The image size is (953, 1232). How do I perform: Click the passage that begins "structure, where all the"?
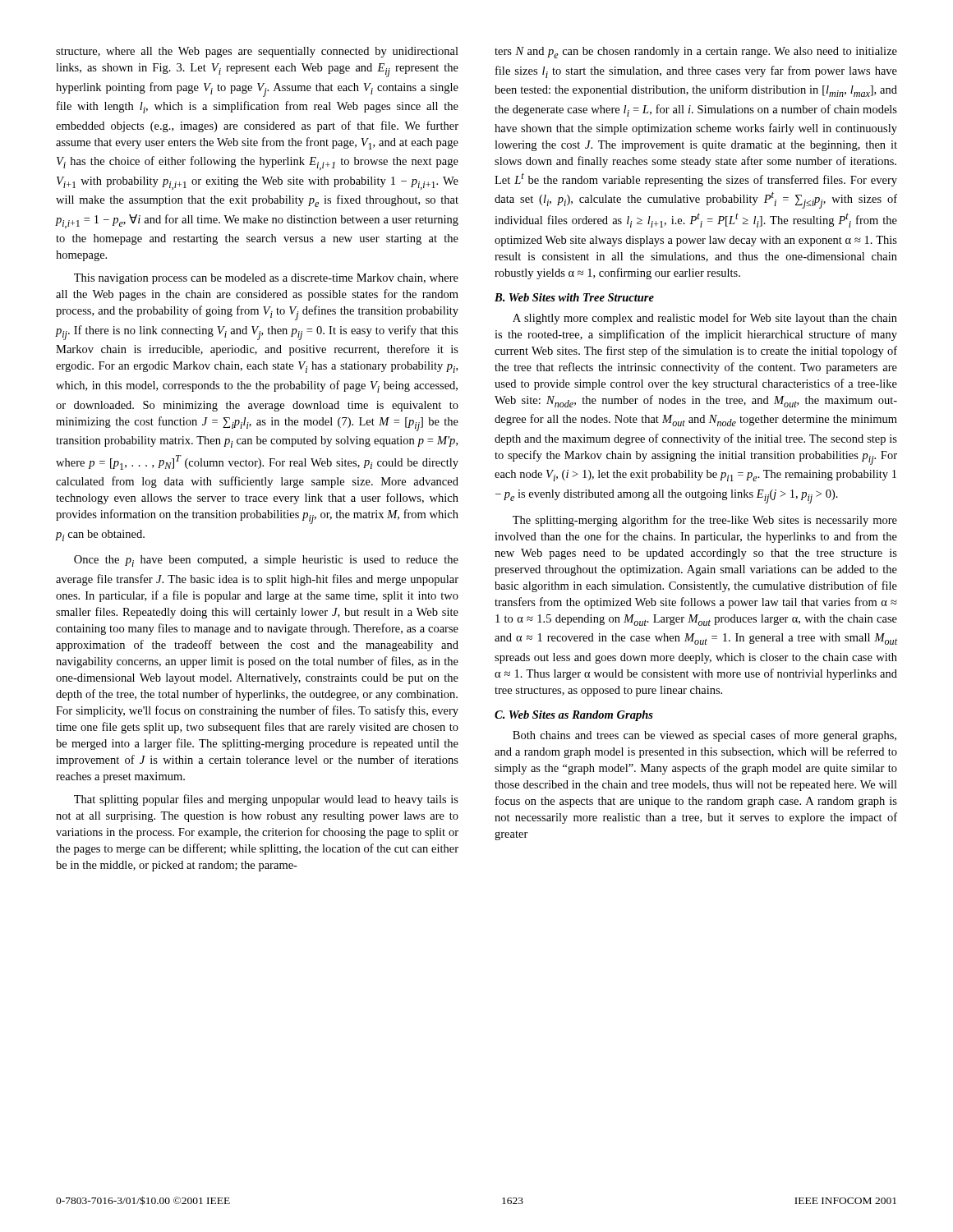click(x=257, y=458)
